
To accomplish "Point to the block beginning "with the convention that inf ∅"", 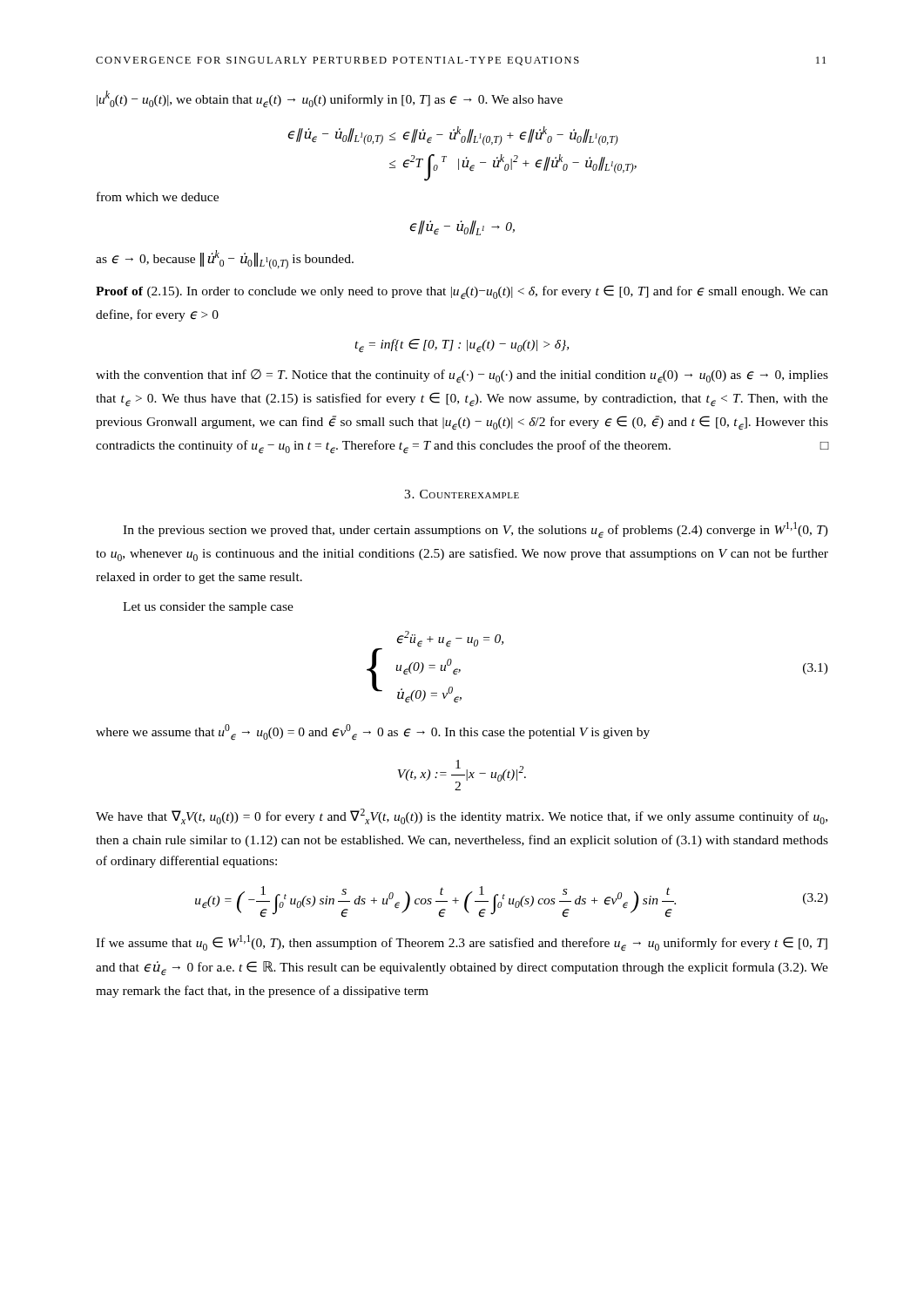I will tap(462, 412).
